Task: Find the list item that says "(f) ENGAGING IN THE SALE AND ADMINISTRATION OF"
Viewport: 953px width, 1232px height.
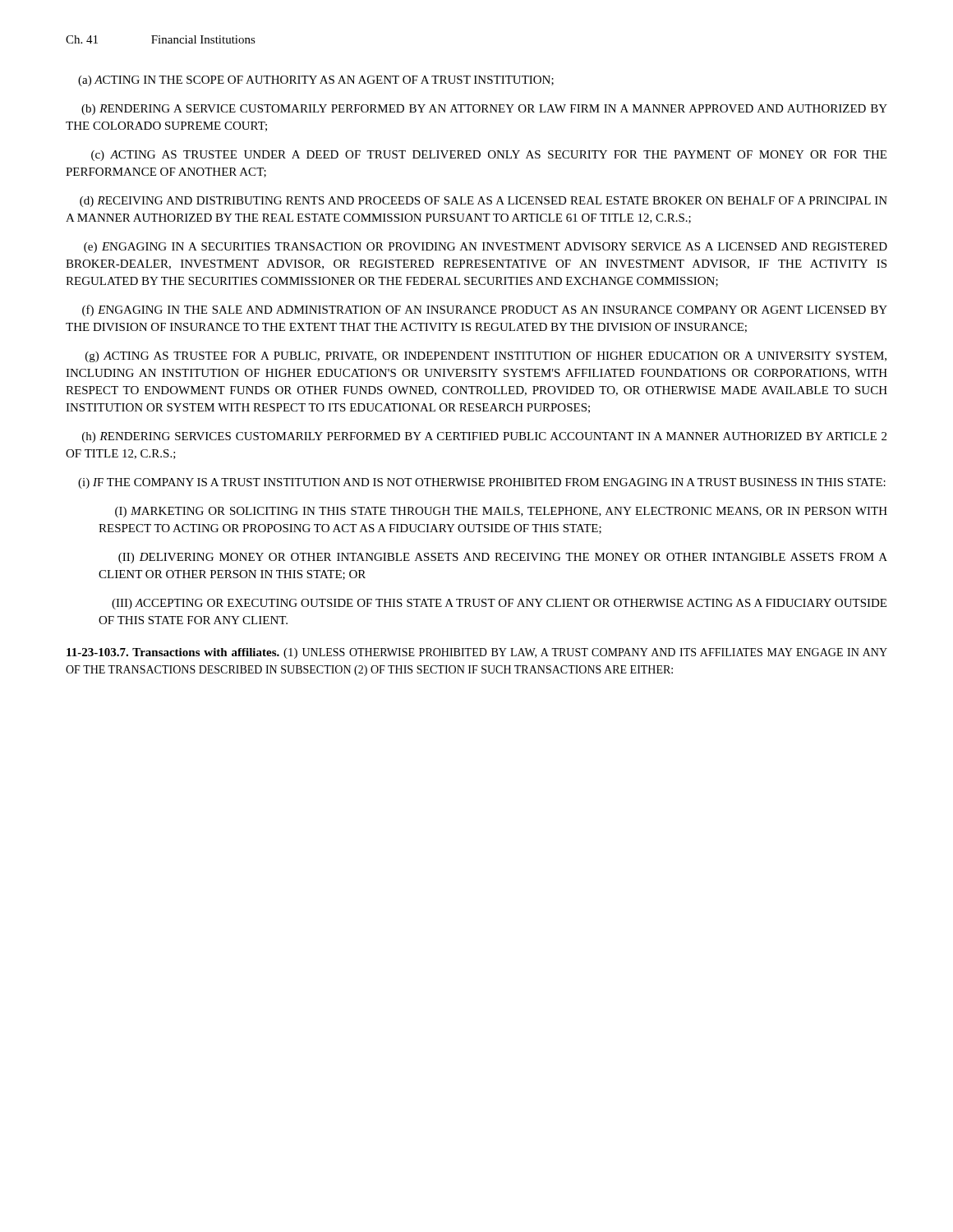Action: pyautogui.click(x=476, y=318)
